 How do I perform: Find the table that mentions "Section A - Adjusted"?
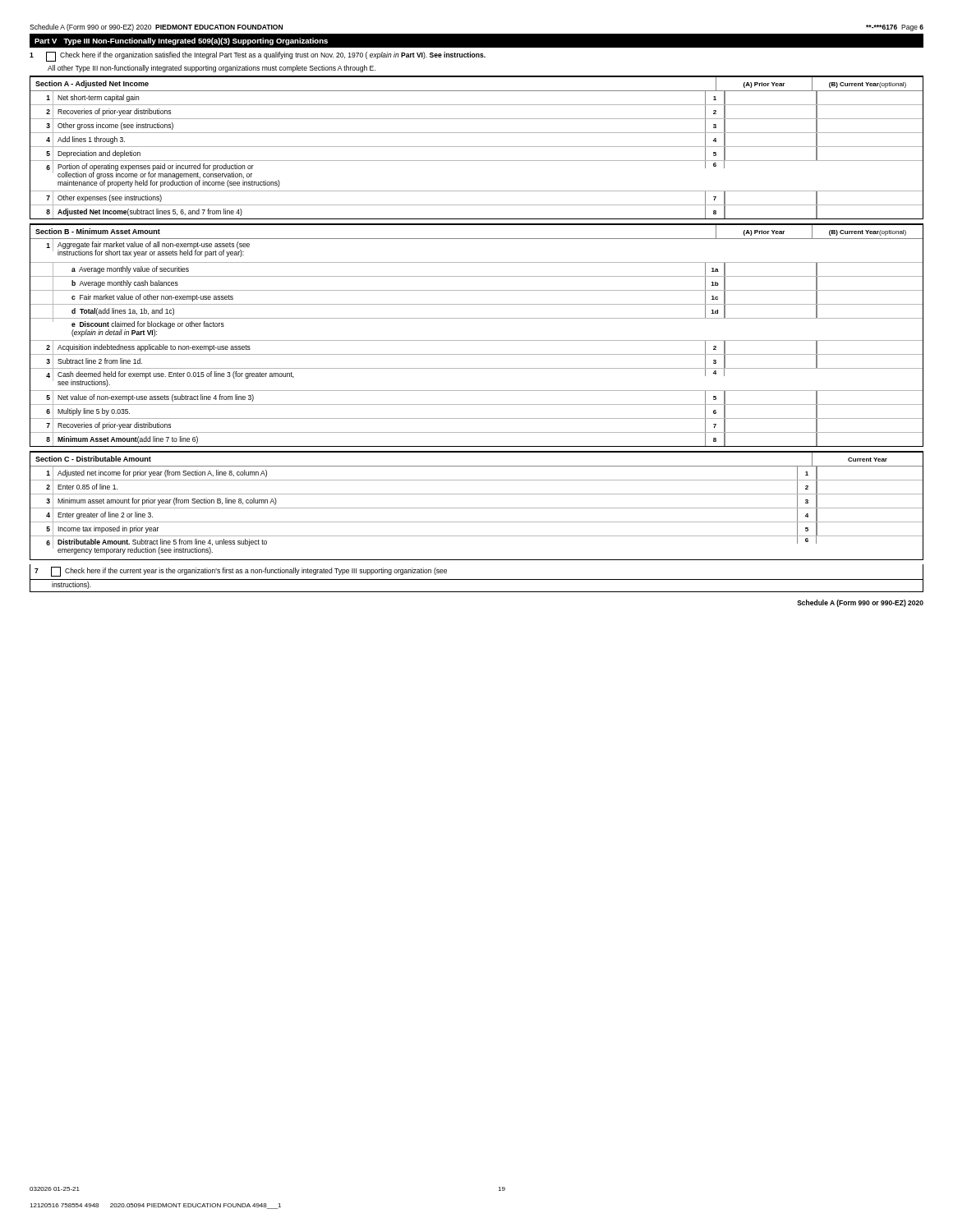[x=476, y=147]
